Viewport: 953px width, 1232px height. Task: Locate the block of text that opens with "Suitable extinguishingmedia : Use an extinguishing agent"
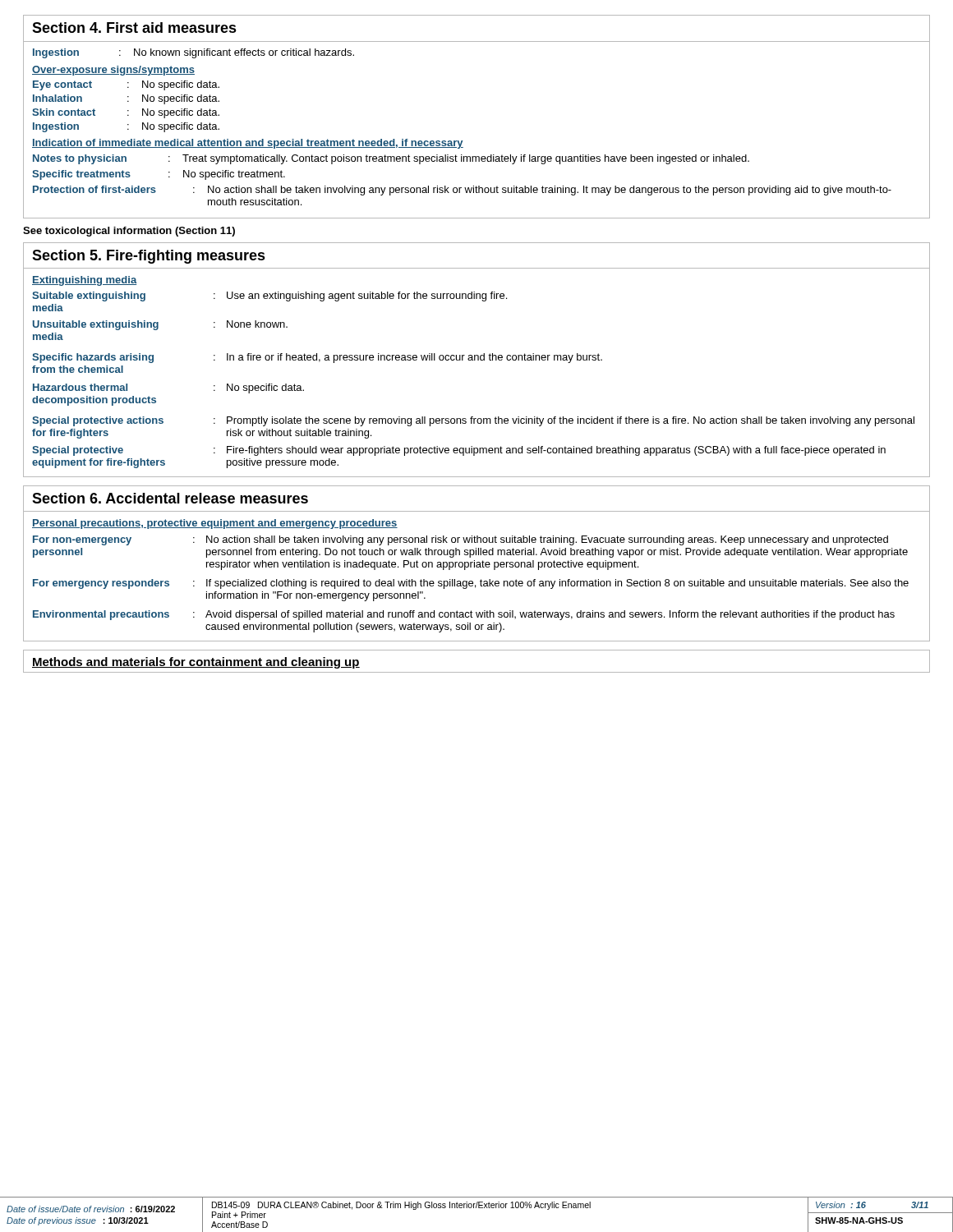point(270,301)
